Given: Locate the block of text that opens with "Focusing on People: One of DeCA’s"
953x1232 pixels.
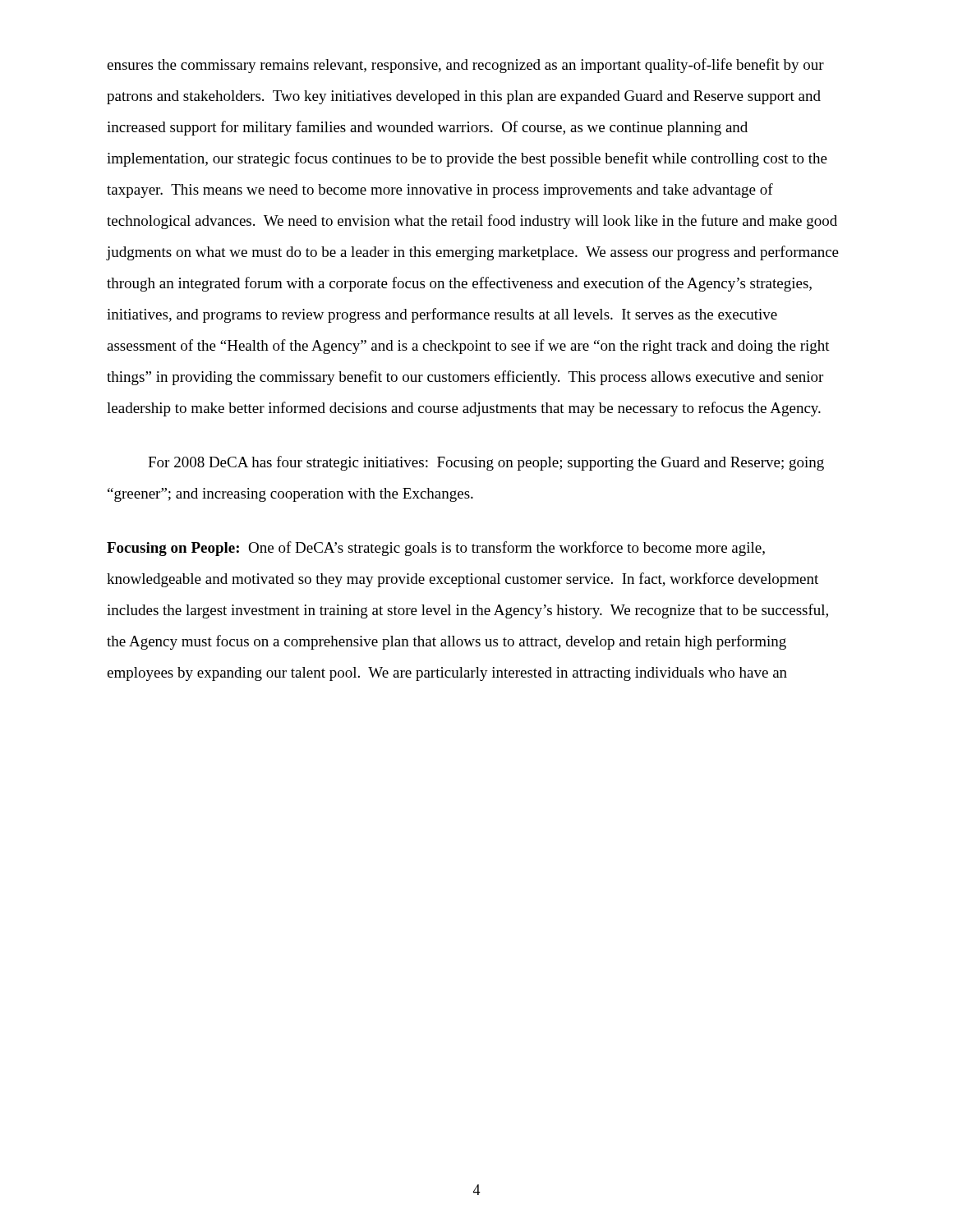Looking at the screenshot, I should [476, 610].
